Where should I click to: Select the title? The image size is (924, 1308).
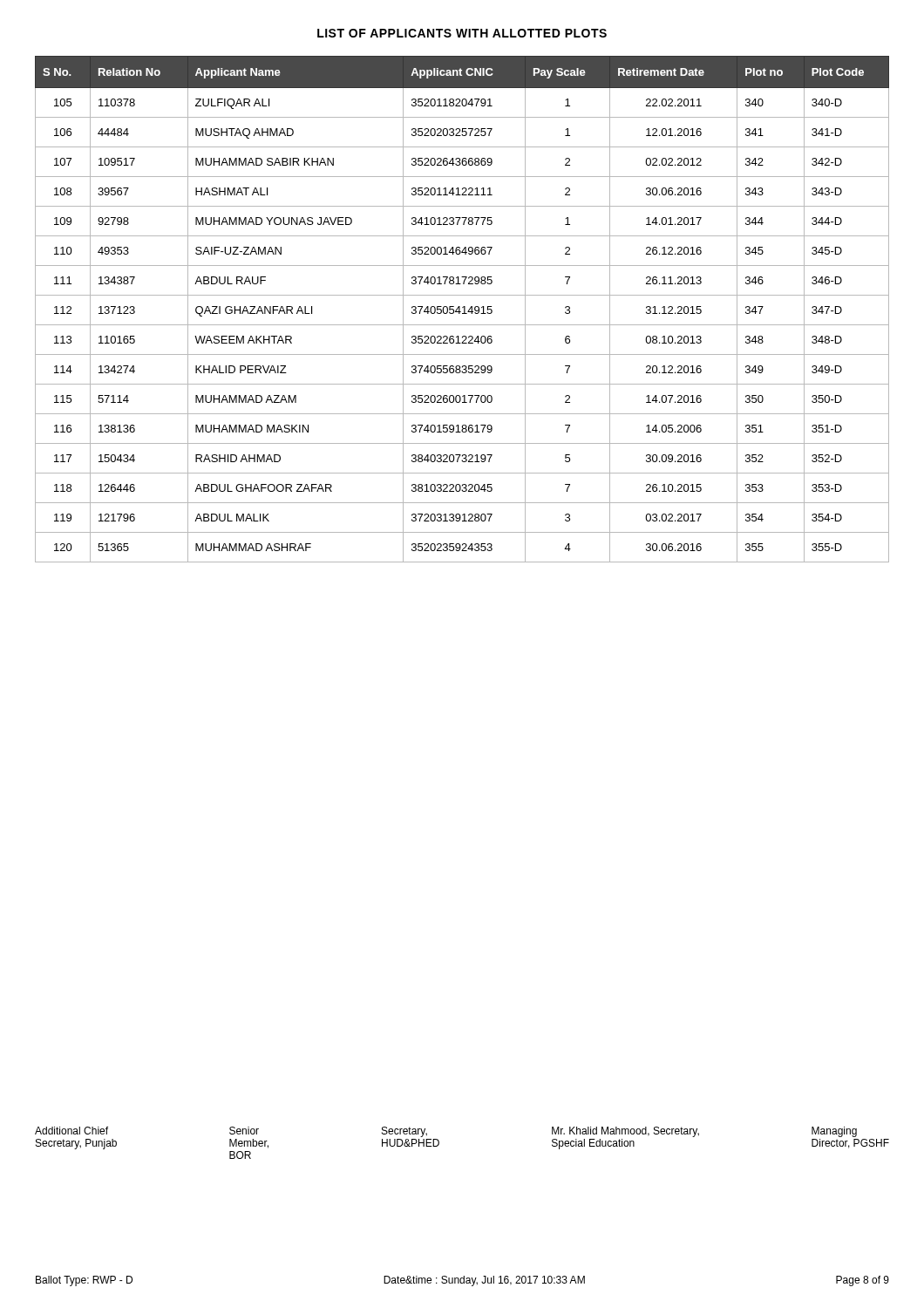tap(462, 33)
